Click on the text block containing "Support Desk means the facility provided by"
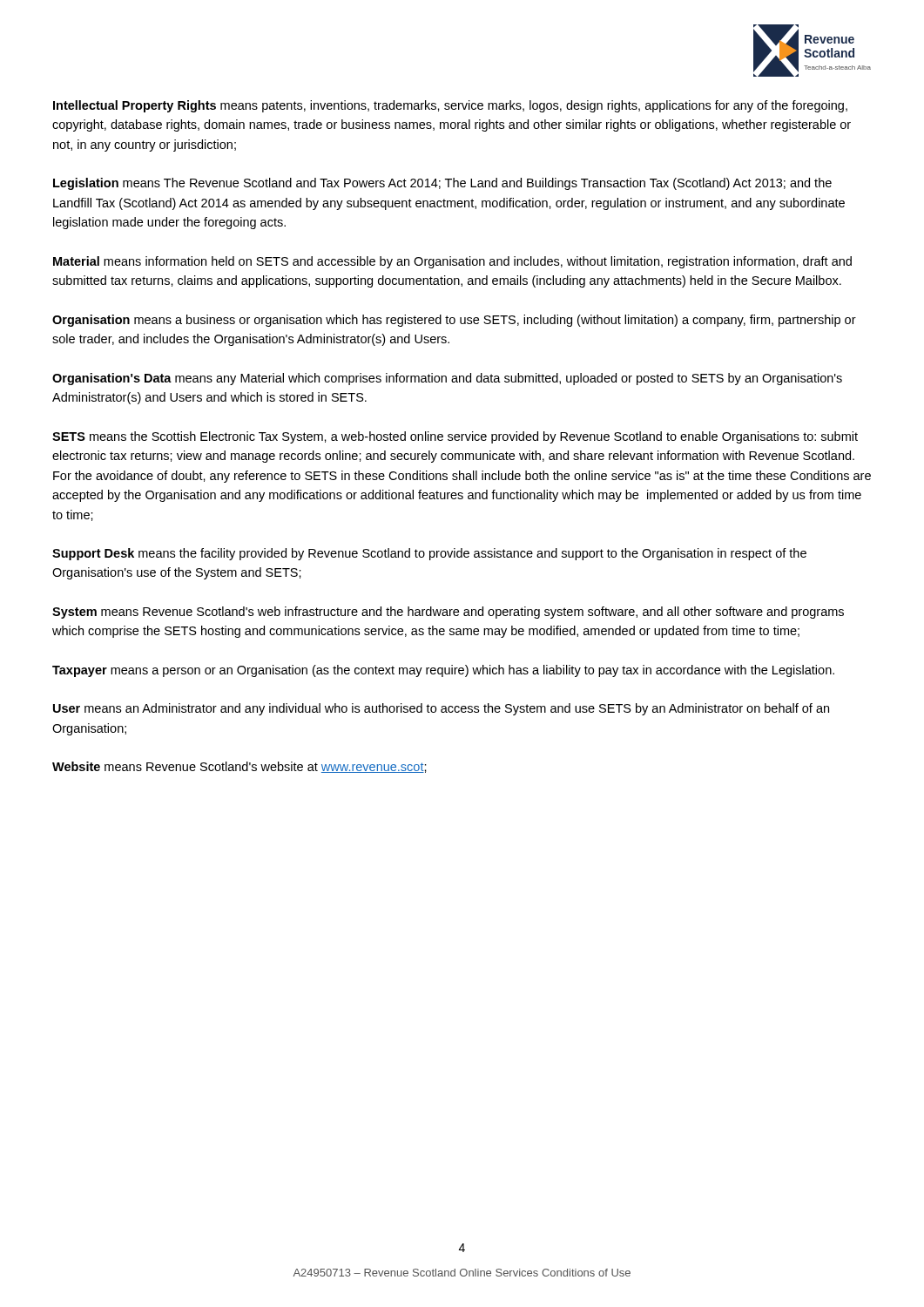924x1307 pixels. (x=430, y=563)
